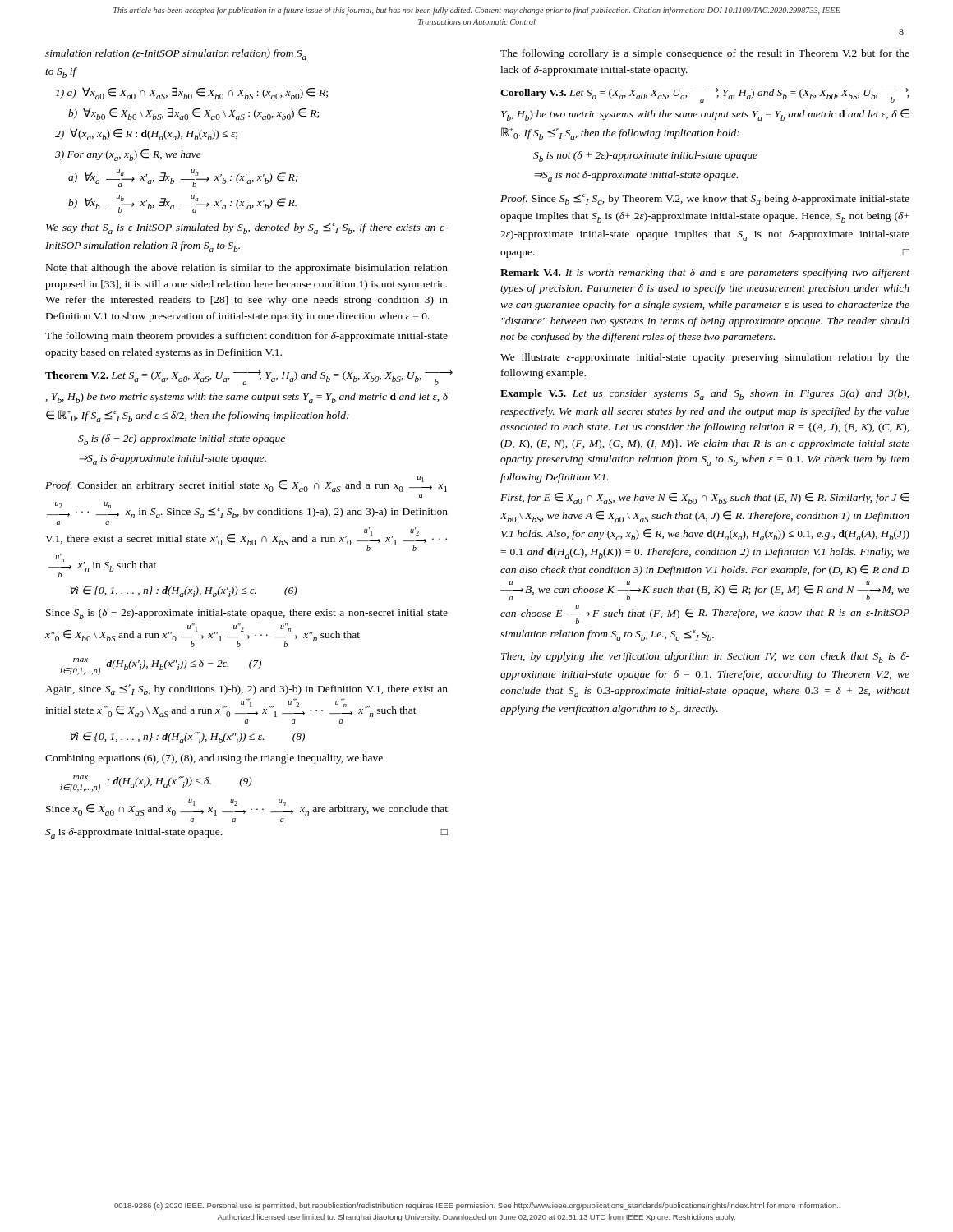953x1232 pixels.
Task: Click on the list item that reads "3) For any (xa,"
Action: (128, 155)
